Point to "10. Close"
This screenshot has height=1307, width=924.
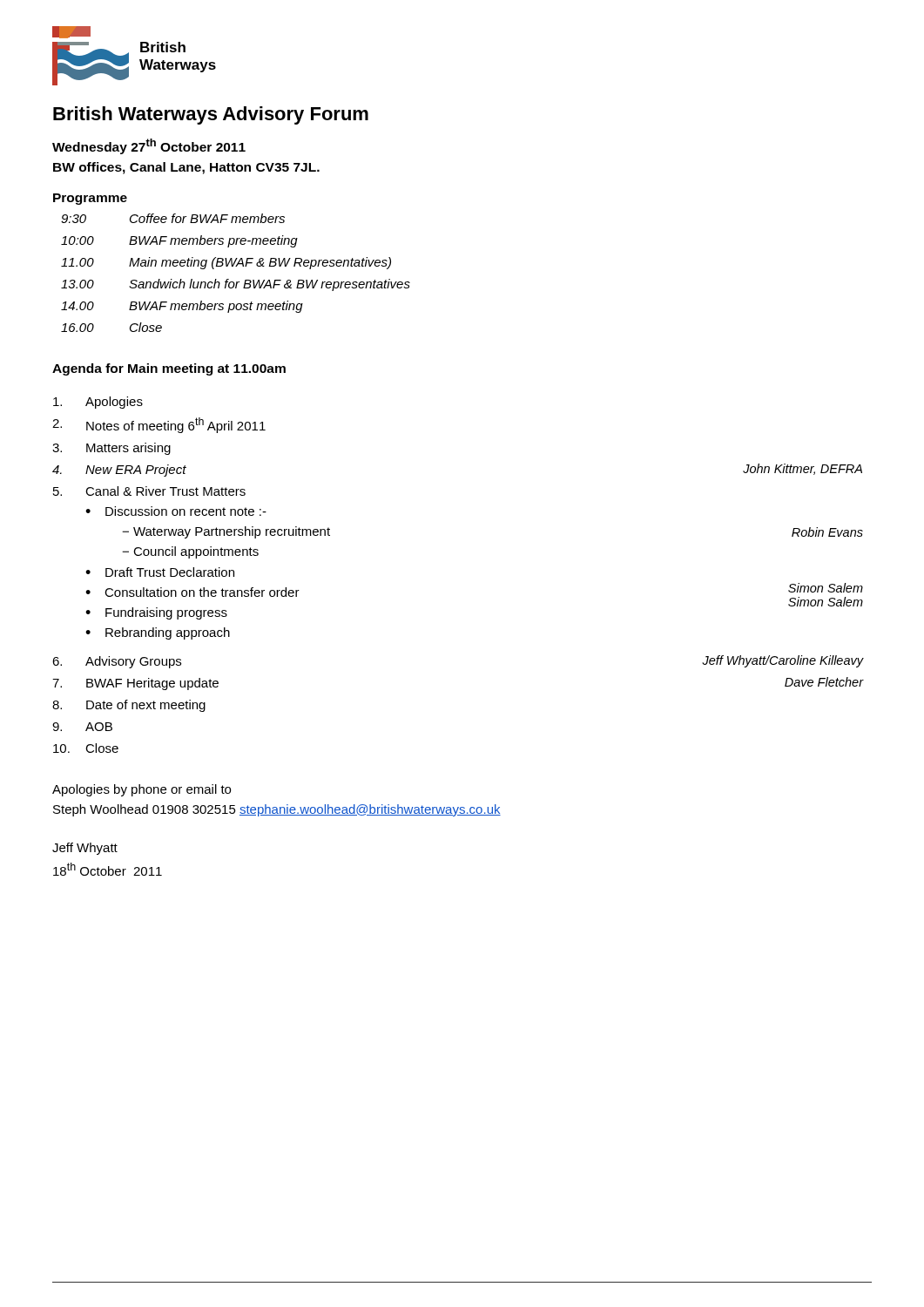[86, 748]
